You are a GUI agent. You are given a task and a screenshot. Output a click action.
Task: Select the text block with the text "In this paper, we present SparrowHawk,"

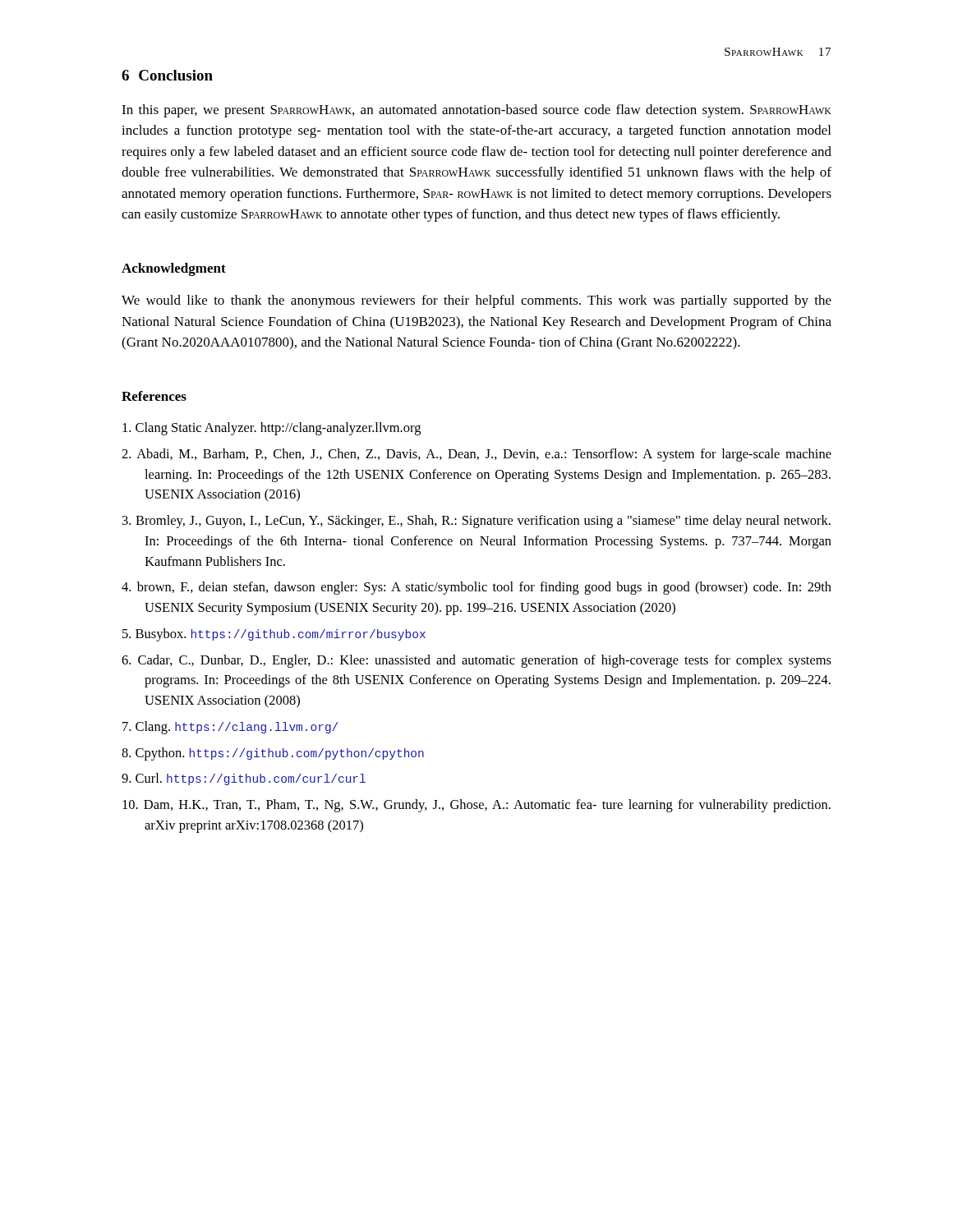476,162
